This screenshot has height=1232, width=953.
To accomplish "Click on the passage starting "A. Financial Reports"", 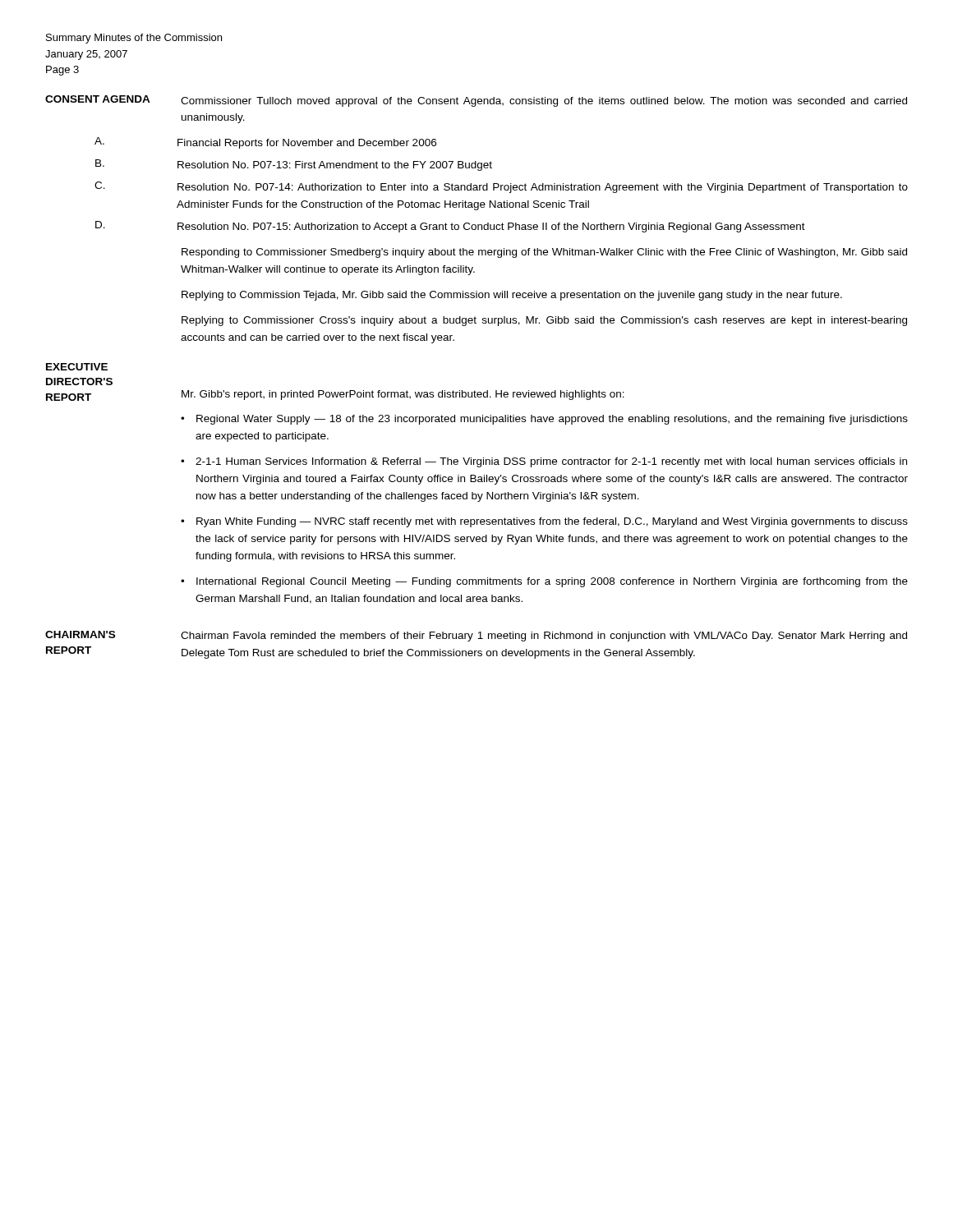I will pyautogui.click(x=265, y=143).
